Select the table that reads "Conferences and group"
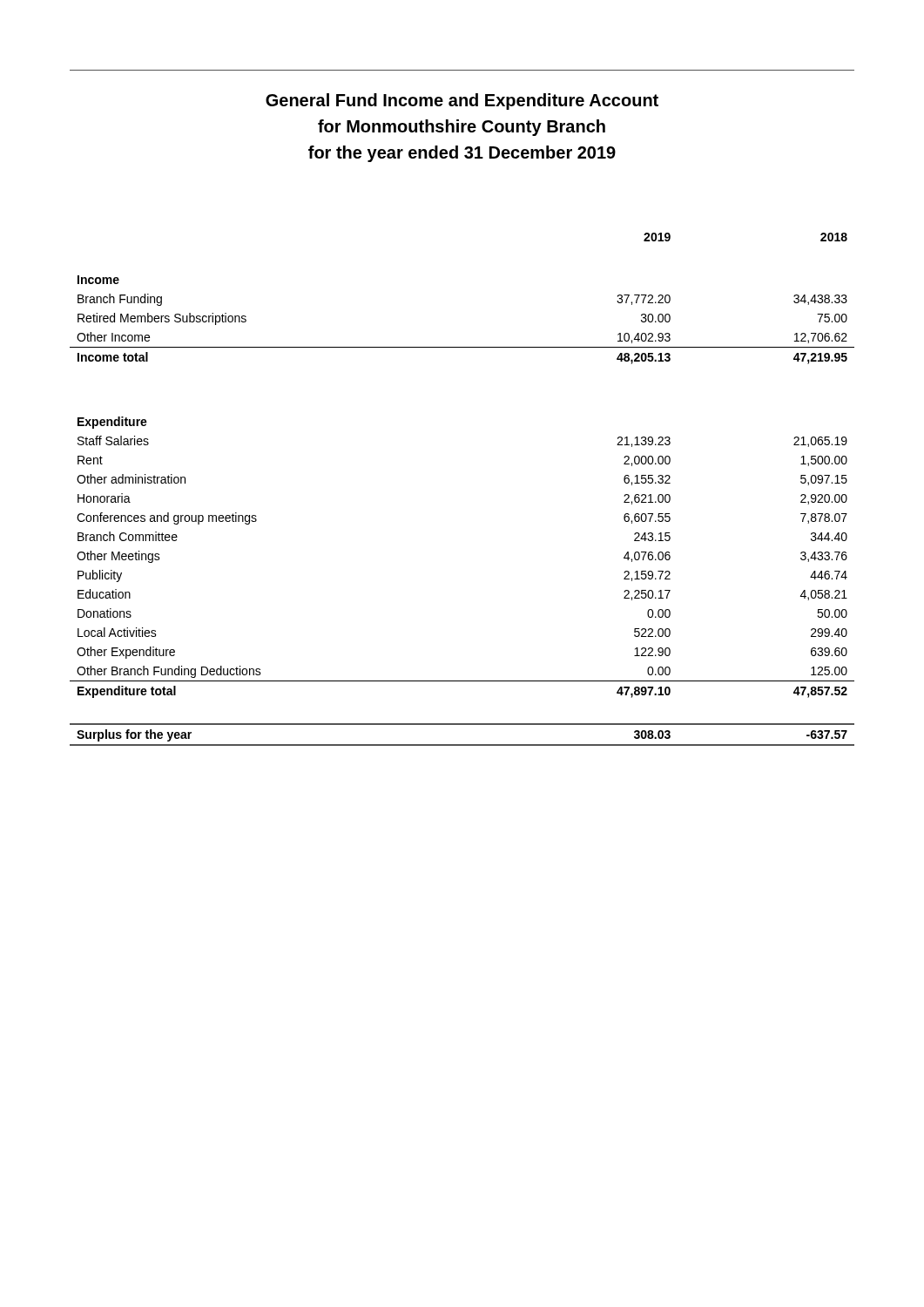Screen dimensions: 1307x924 point(462,486)
